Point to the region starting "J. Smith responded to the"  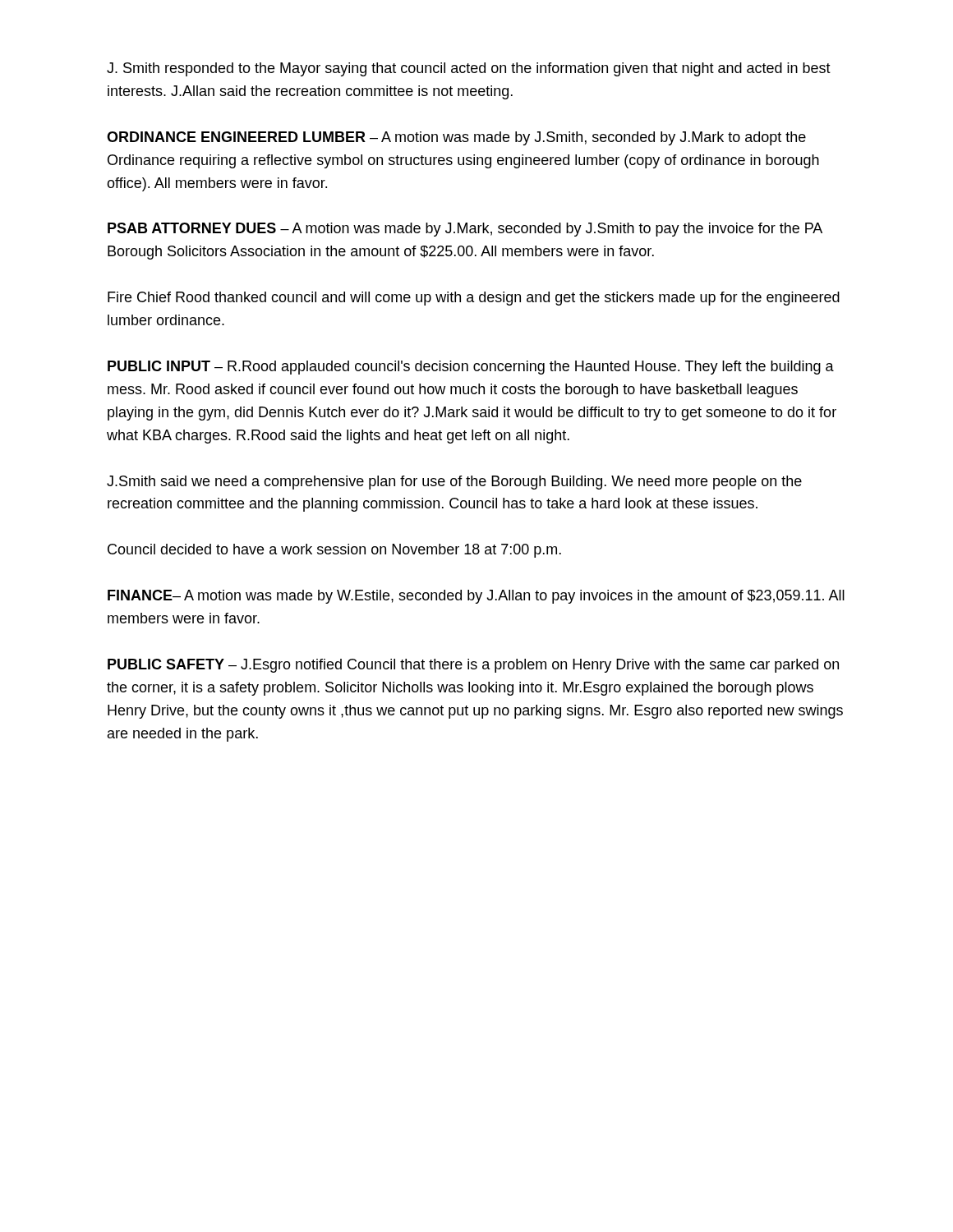(x=469, y=80)
